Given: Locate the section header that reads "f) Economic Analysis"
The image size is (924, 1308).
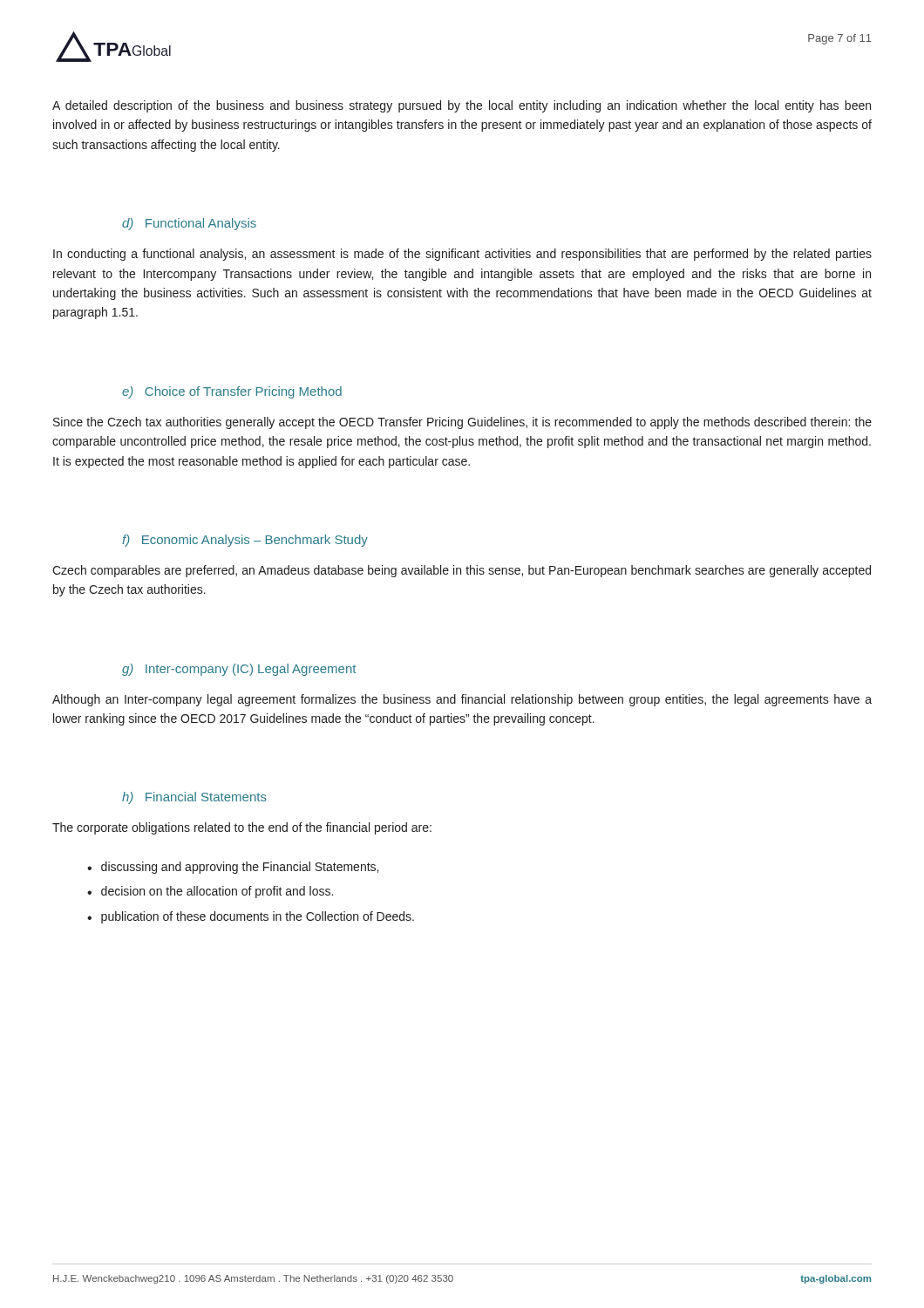Looking at the screenshot, I should [245, 539].
